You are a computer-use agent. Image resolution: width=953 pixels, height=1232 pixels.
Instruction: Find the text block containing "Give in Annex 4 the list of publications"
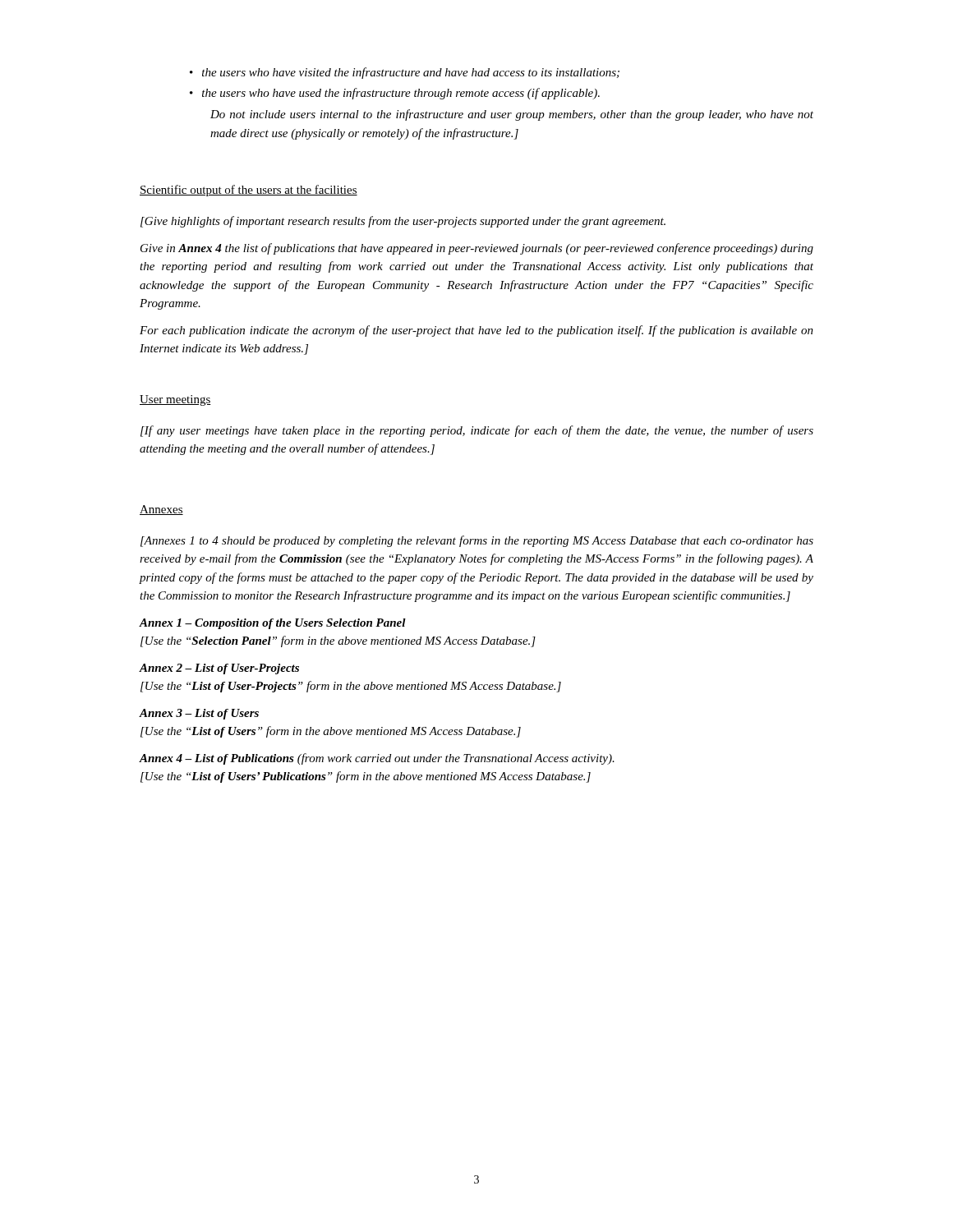476,275
